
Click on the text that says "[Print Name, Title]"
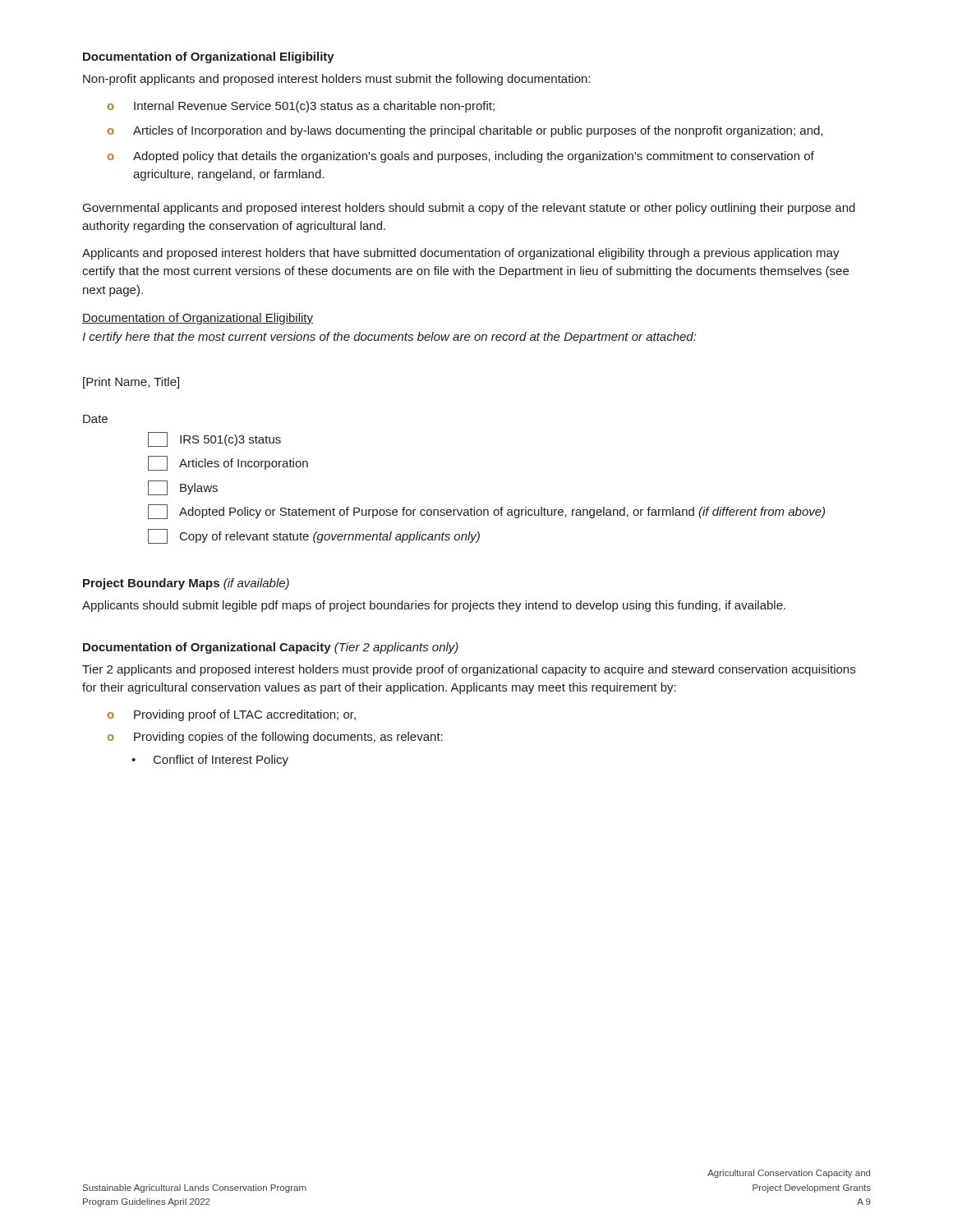131,381
